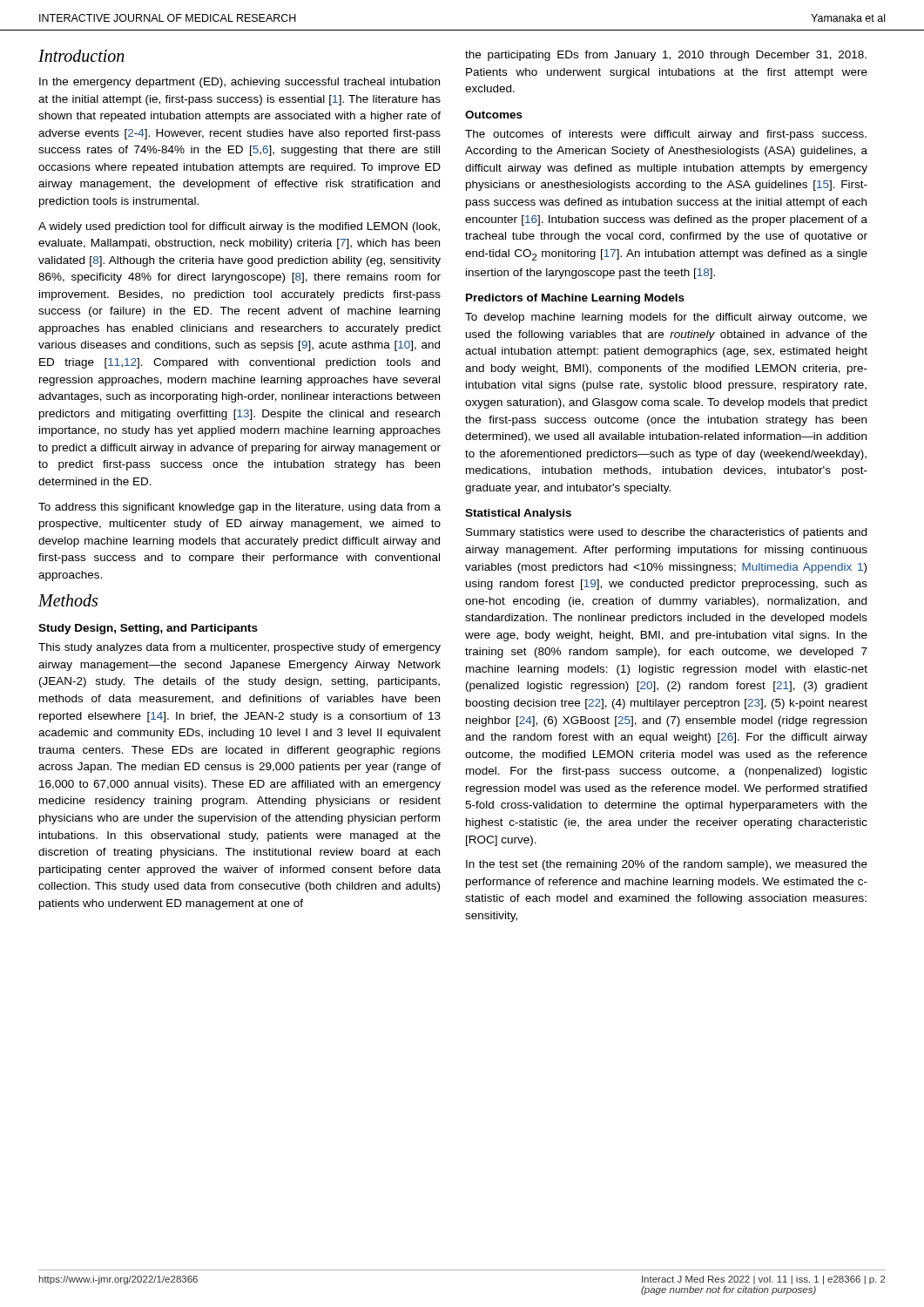Select the block starting "the participating EDs from January"

666,72
